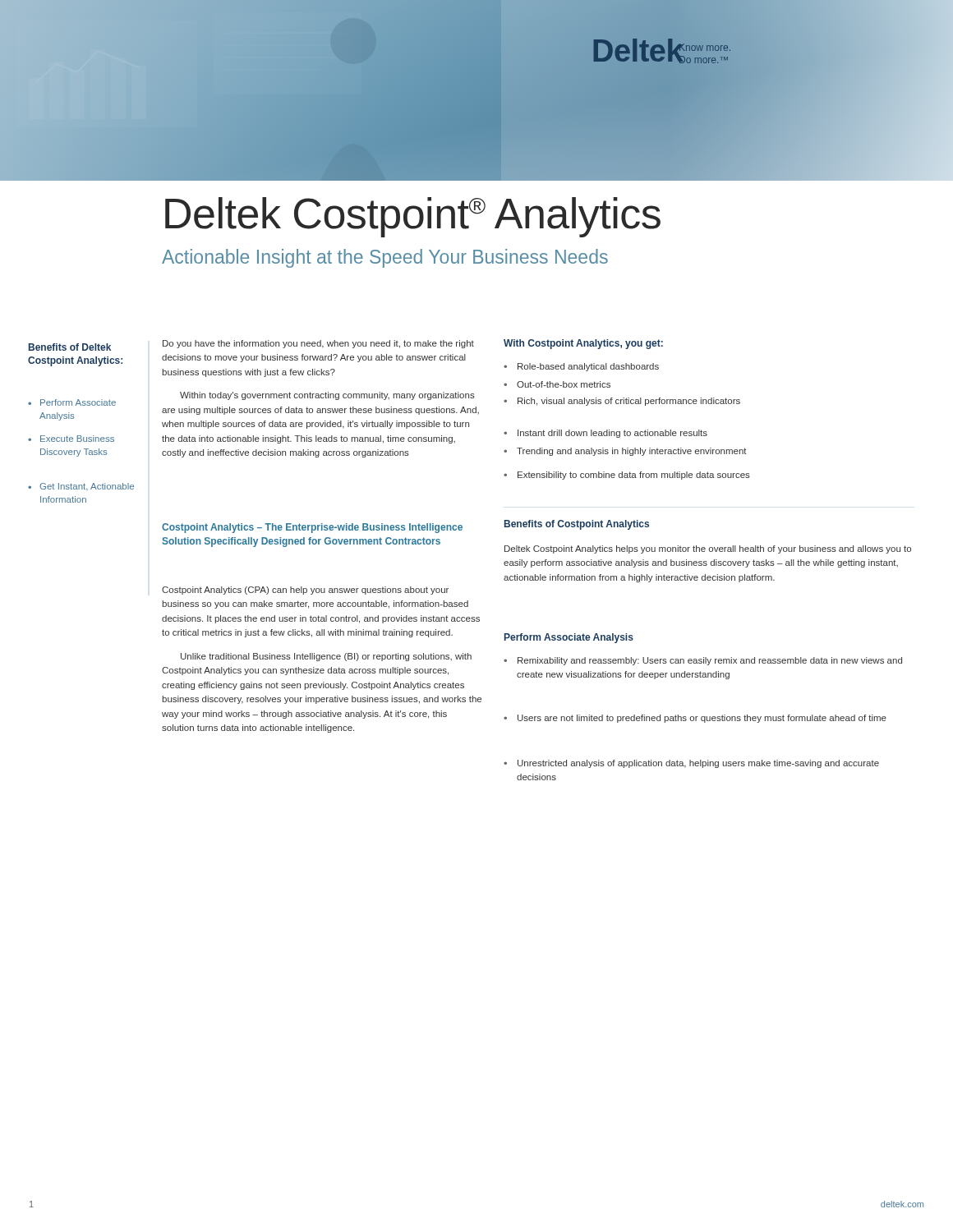Navigate to the passage starting "Actionable Insight at the Speed Your Business Needs"
The height and width of the screenshot is (1232, 953).
[385, 257]
